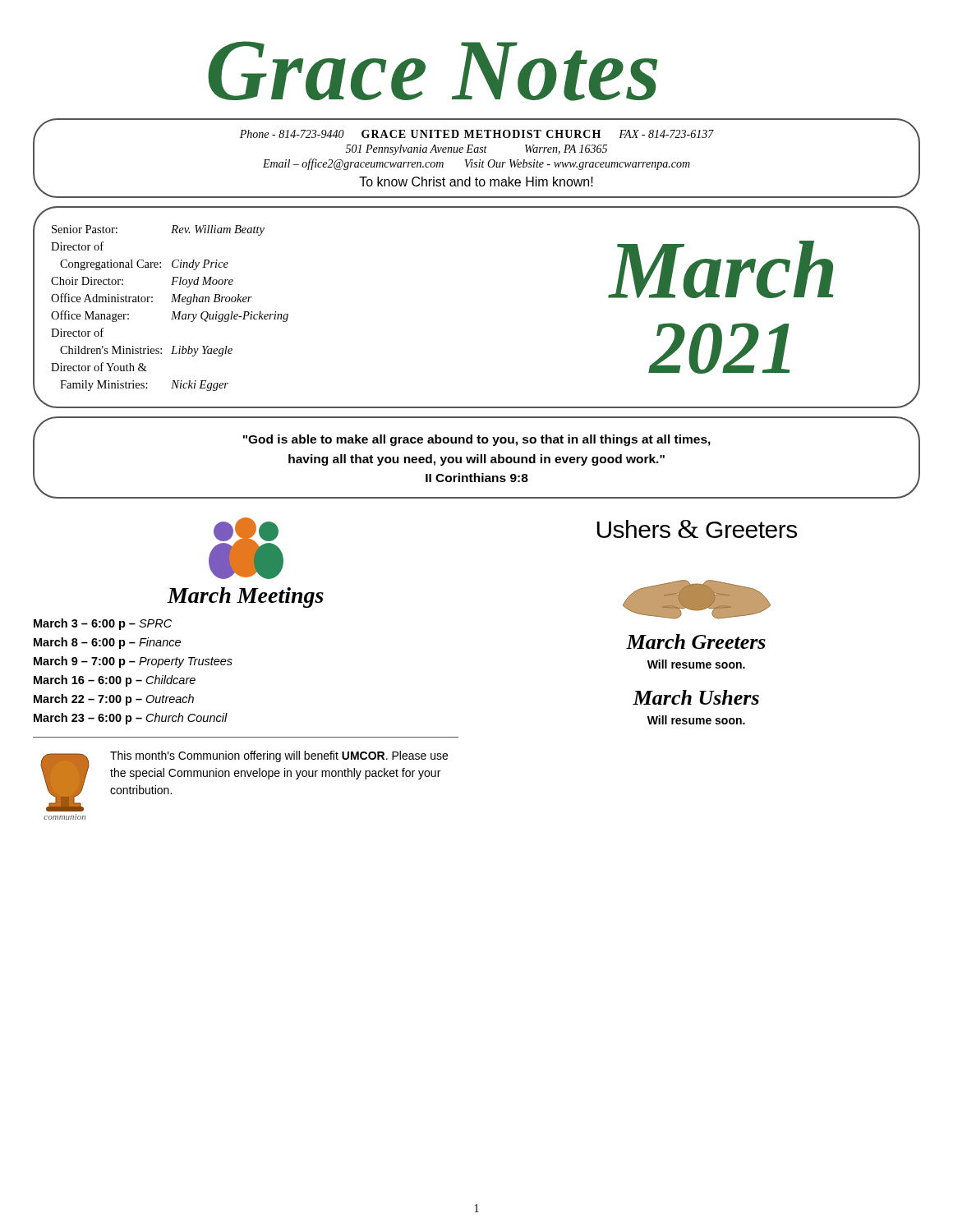This screenshot has width=953, height=1232.
Task: Locate the text starting "Phone - 814-723-9440 GRACE UNITED METHODIST"
Action: point(476,159)
